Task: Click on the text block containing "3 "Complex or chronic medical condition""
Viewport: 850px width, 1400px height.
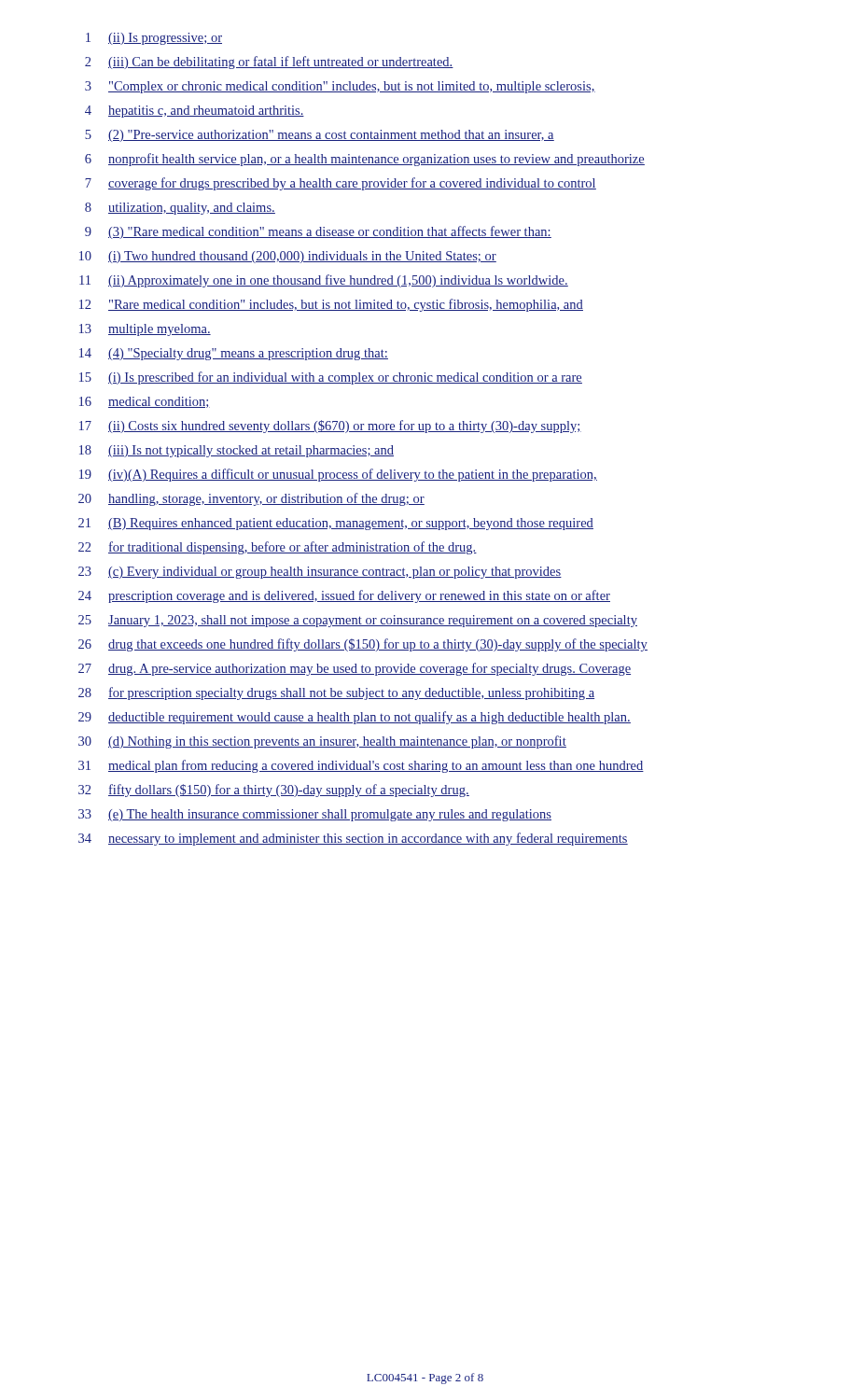Action: coord(325,87)
